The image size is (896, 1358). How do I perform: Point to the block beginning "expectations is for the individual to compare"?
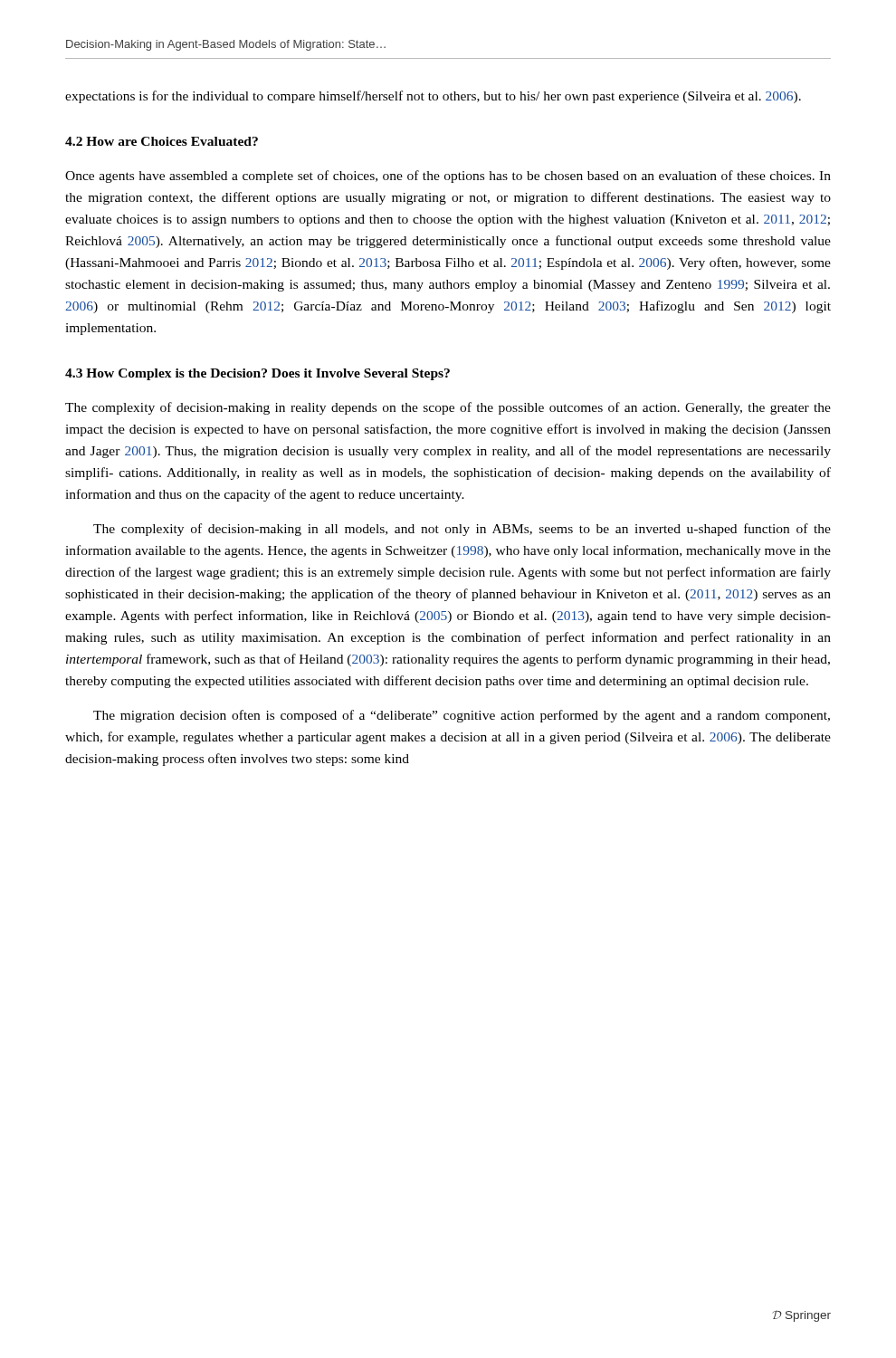448,96
